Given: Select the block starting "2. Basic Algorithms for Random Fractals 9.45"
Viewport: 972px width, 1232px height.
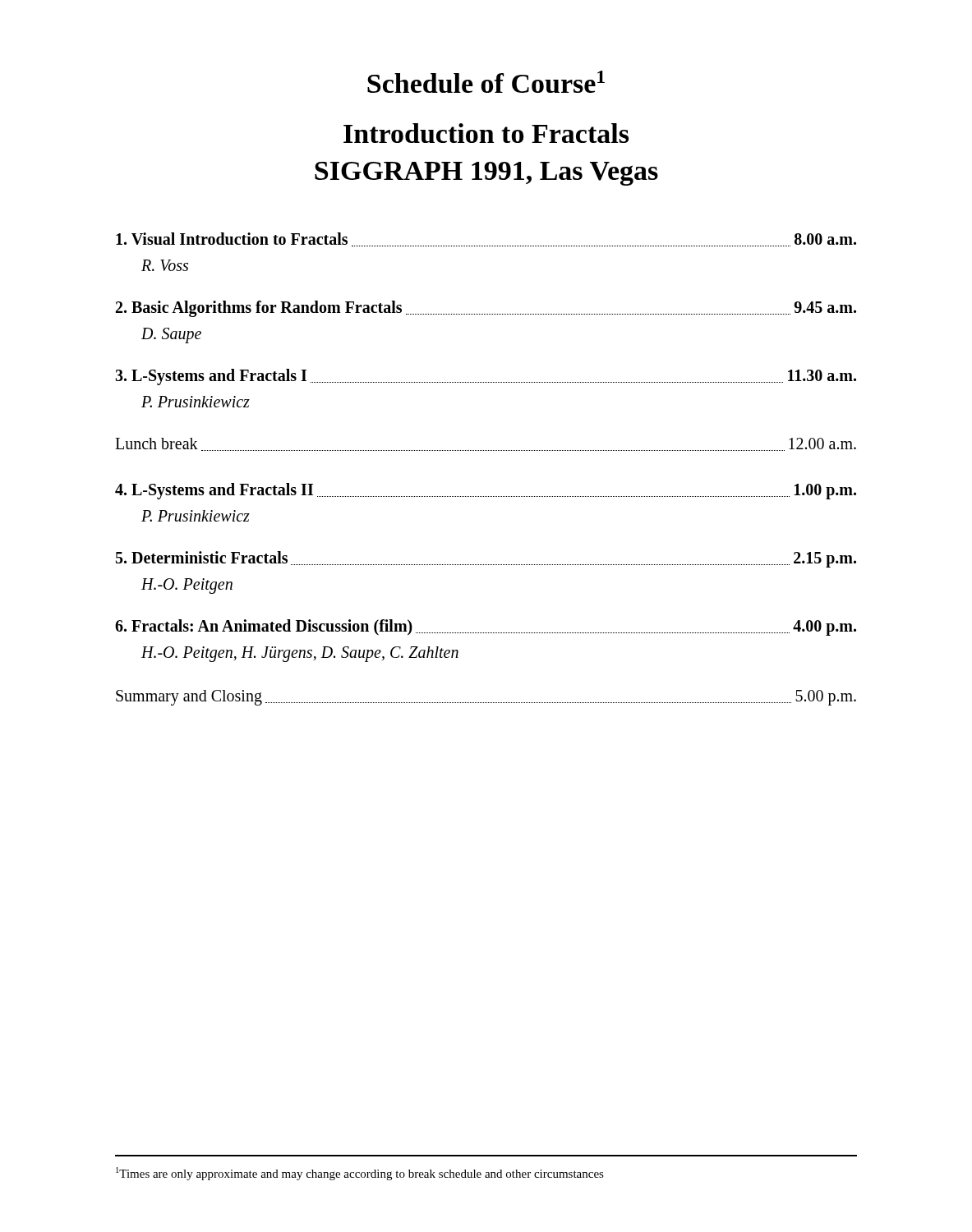Looking at the screenshot, I should pos(486,321).
